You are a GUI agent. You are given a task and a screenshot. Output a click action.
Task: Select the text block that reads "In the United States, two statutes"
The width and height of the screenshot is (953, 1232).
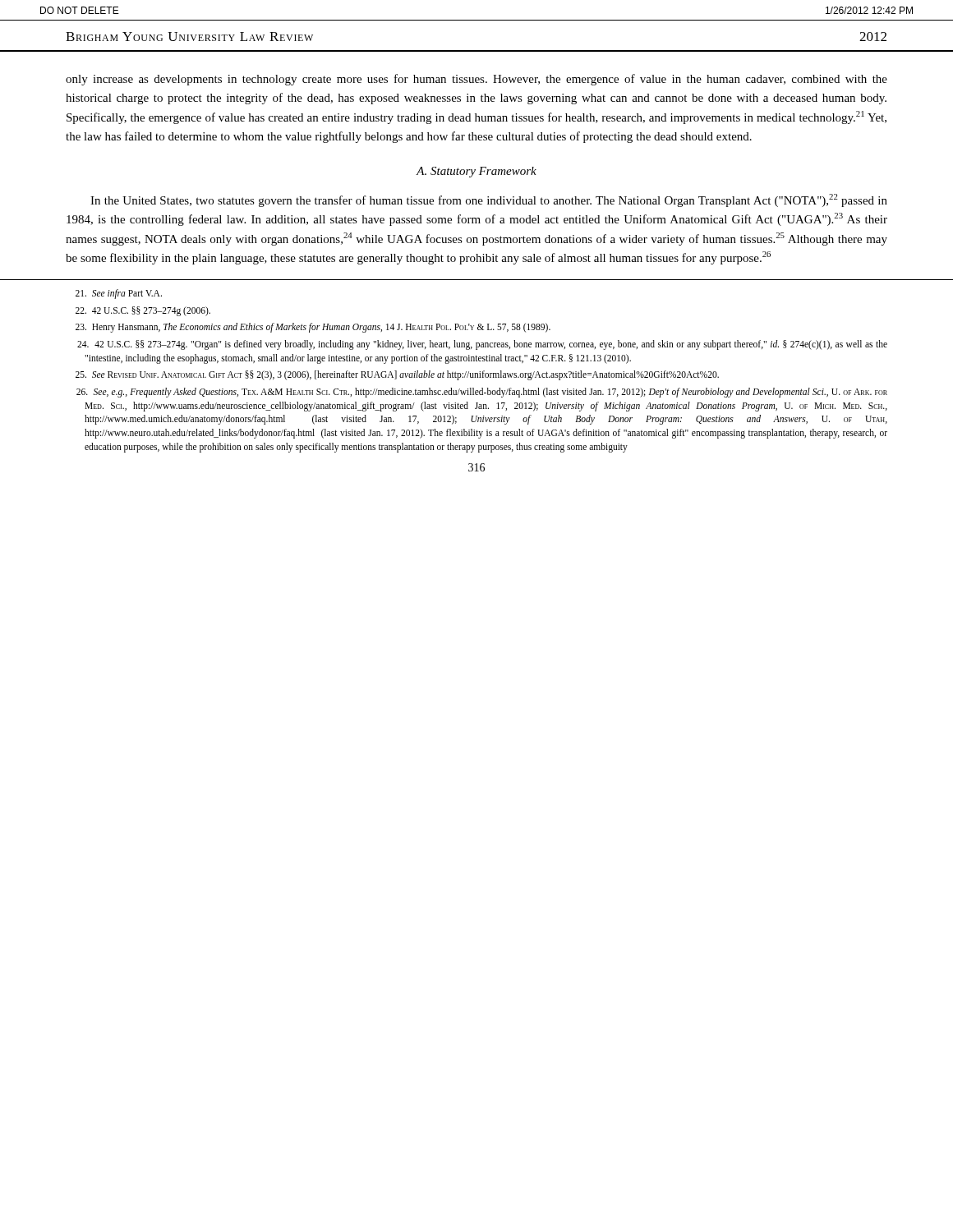pos(476,228)
